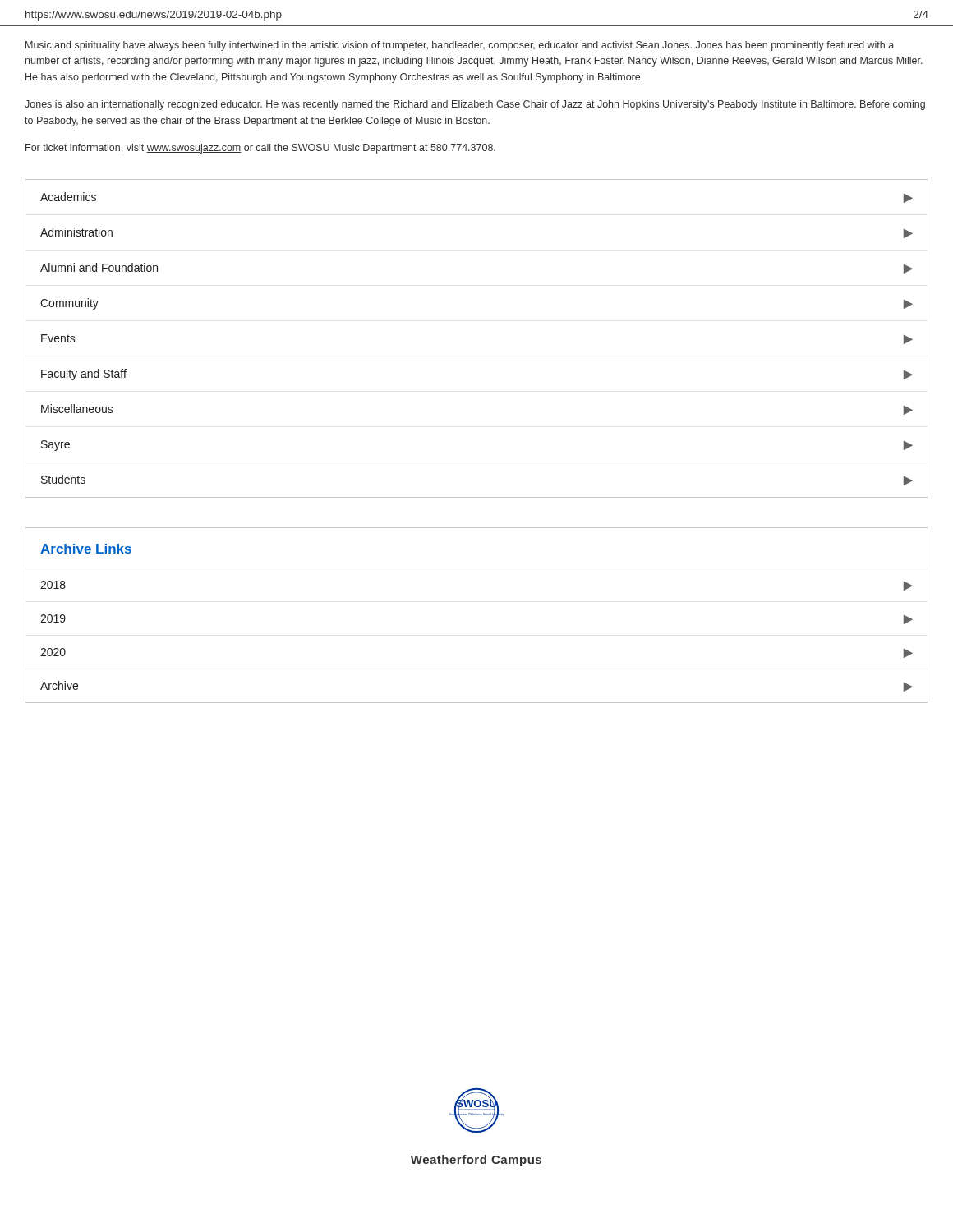Viewport: 953px width, 1232px height.
Task: Find the list item with the text "Faculty and Staff ▶"
Action: 86,374
